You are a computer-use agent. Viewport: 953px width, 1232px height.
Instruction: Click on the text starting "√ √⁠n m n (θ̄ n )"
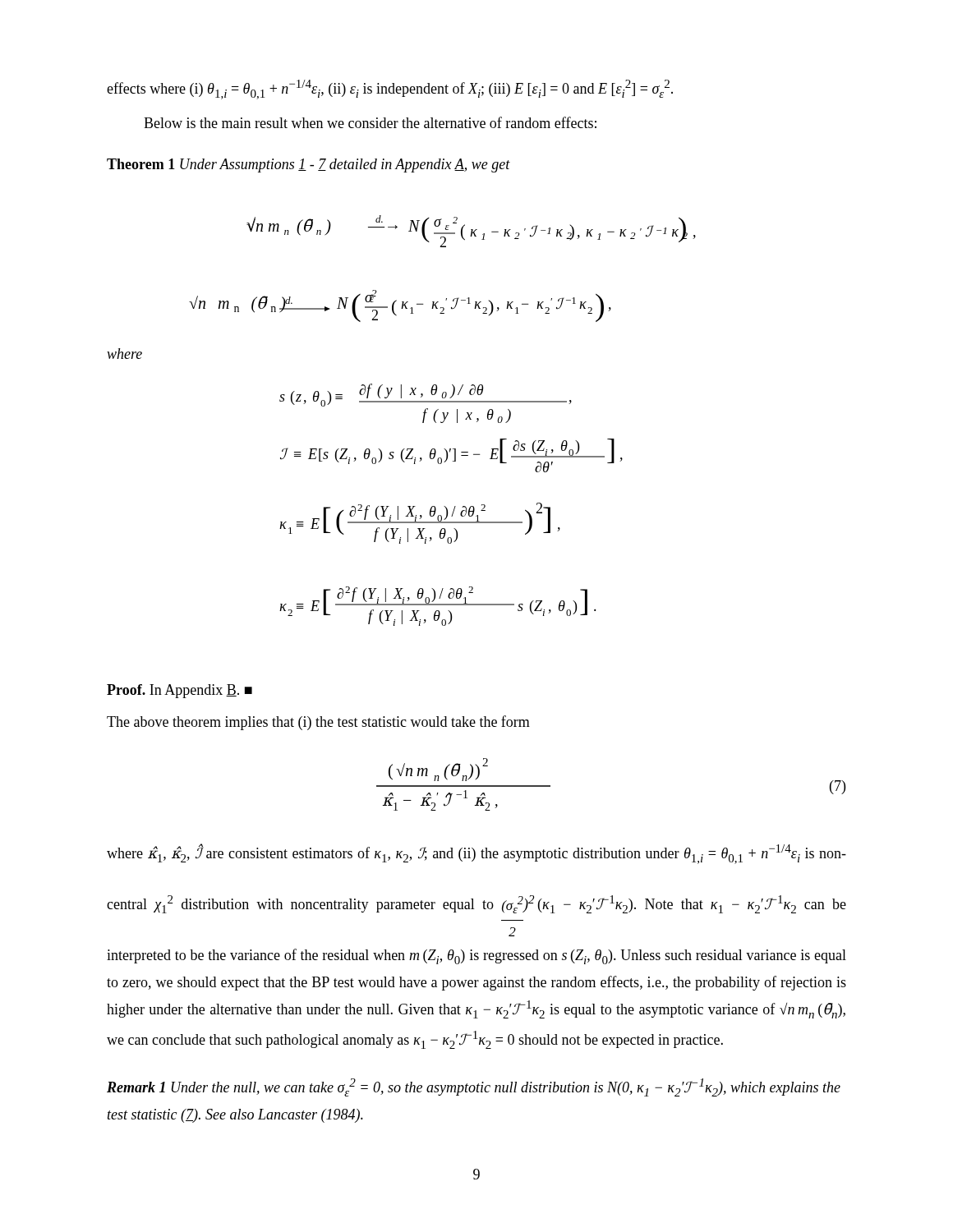(x=476, y=225)
